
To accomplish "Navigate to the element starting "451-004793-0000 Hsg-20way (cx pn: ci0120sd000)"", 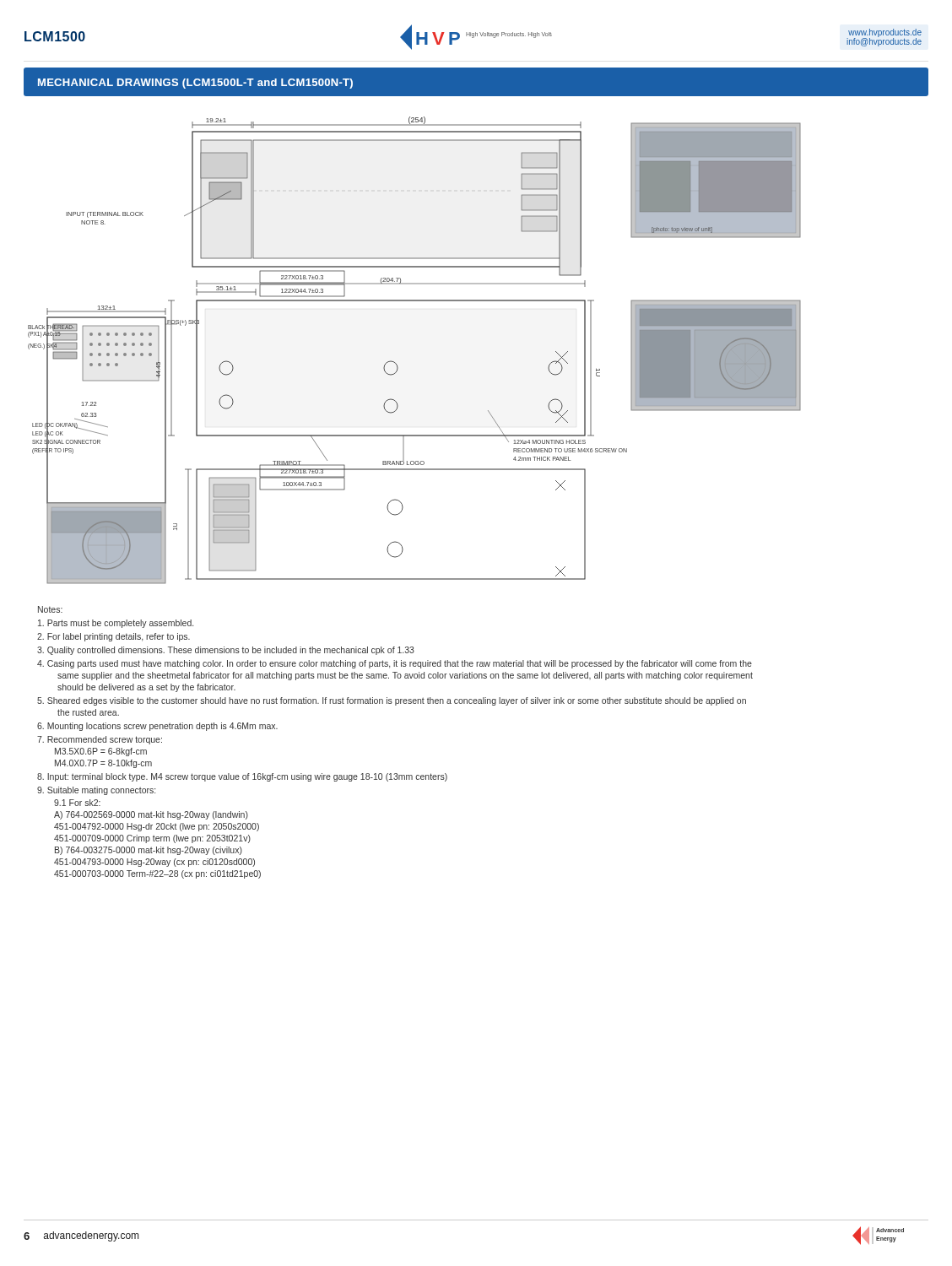I will tap(155, 862).
